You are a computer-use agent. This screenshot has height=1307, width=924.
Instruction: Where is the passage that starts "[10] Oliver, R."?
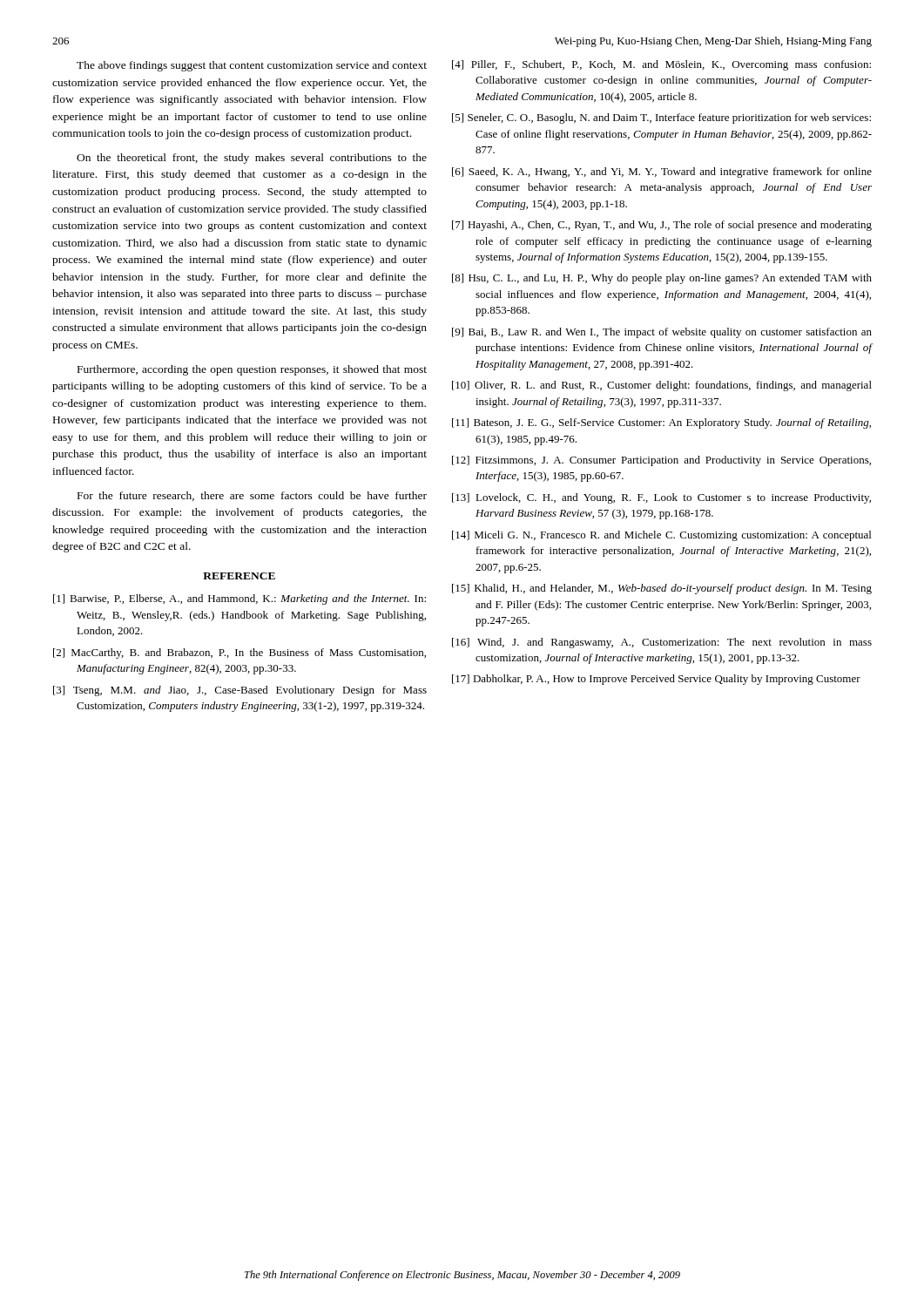661,393
